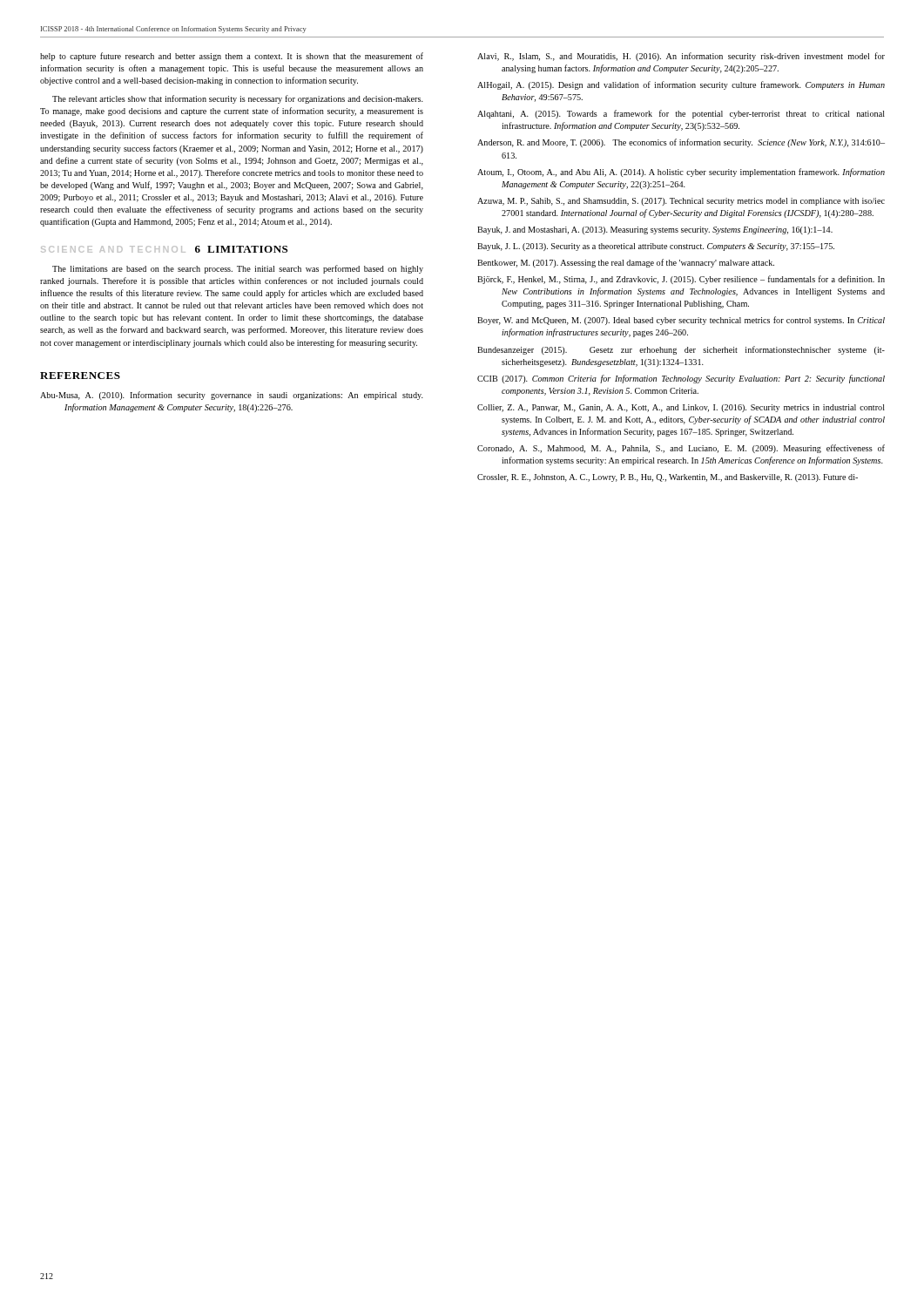Select the text block starting "Anderson, R. and Moore, T."
This screenshot has width=924, height=1307.
click(x=693, y=149)
